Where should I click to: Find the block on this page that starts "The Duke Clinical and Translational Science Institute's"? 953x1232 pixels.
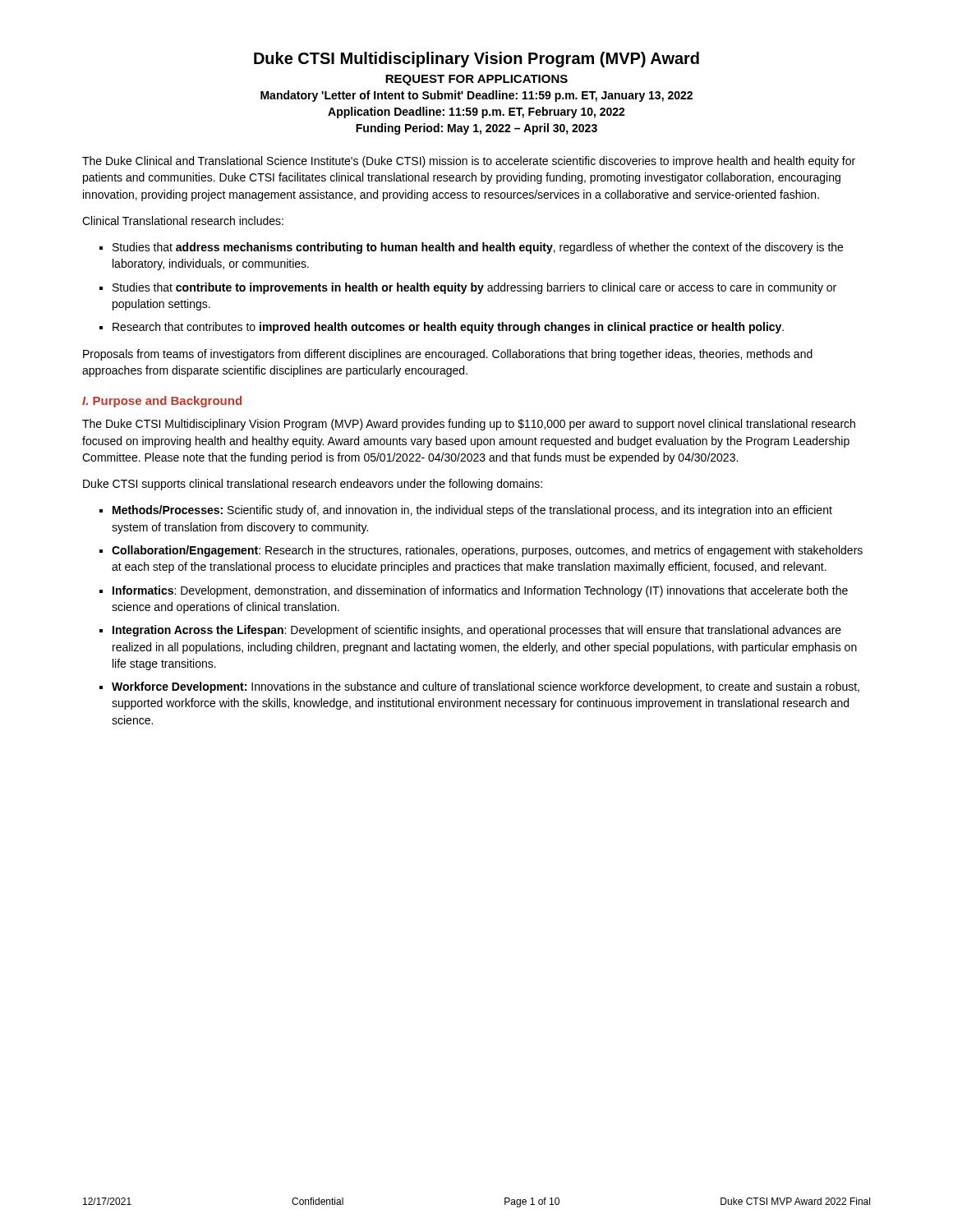pyautogui.click(x=476, y=178)
